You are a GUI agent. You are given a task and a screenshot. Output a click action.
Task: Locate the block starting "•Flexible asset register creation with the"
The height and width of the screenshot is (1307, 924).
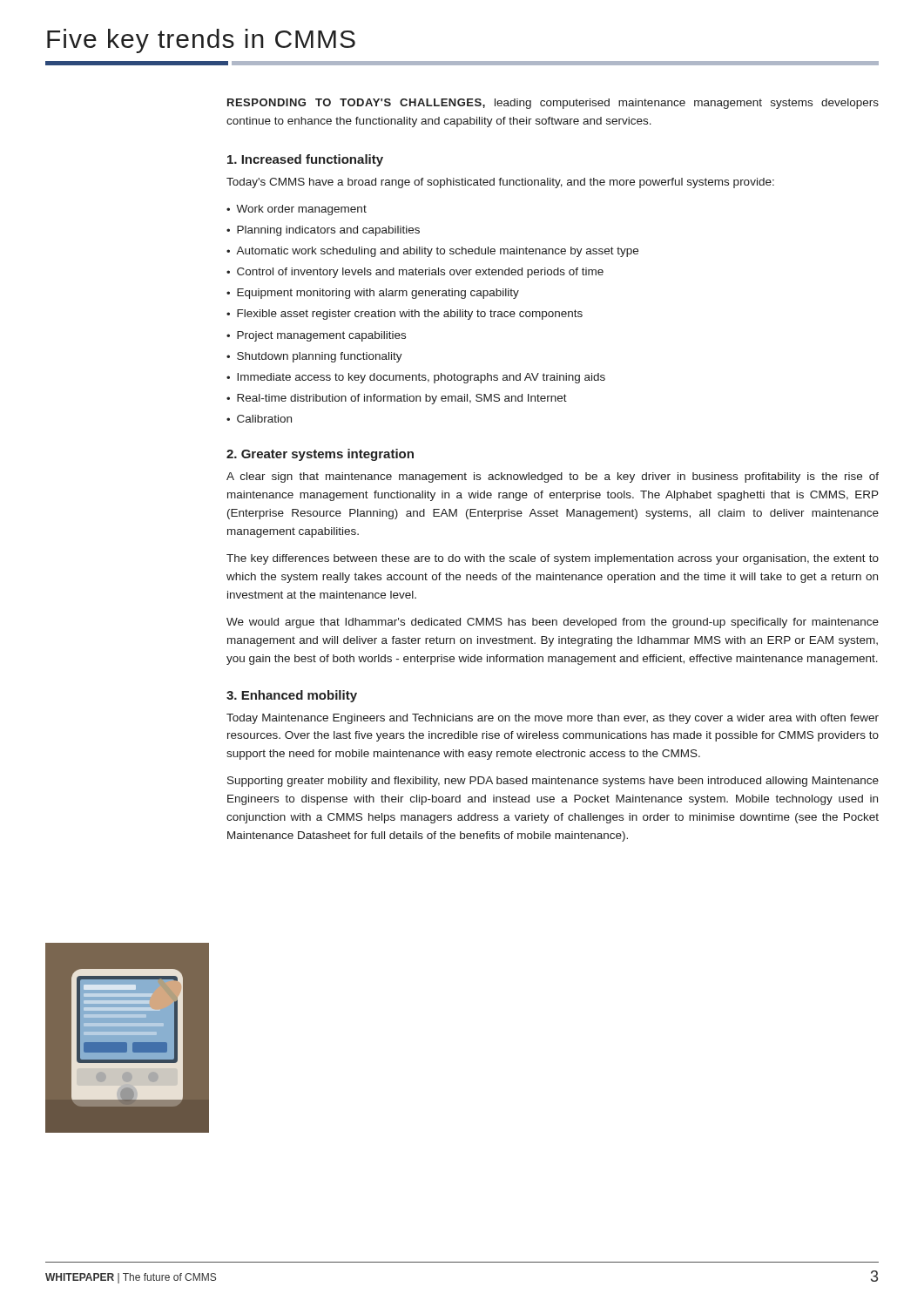tap(553, 315)
